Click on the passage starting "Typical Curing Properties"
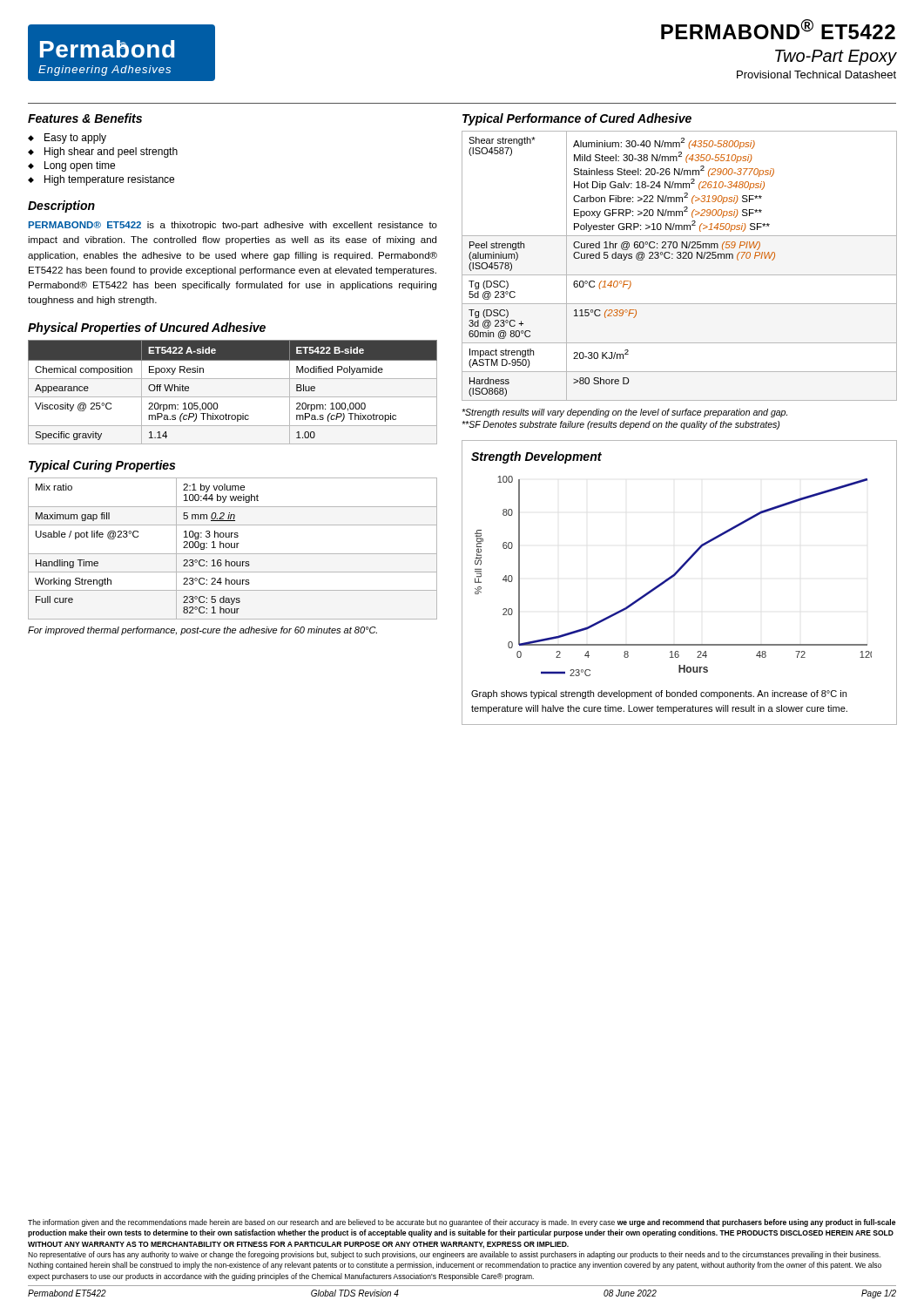Viewport: 924px width, 1307px height. click(102, 465)
